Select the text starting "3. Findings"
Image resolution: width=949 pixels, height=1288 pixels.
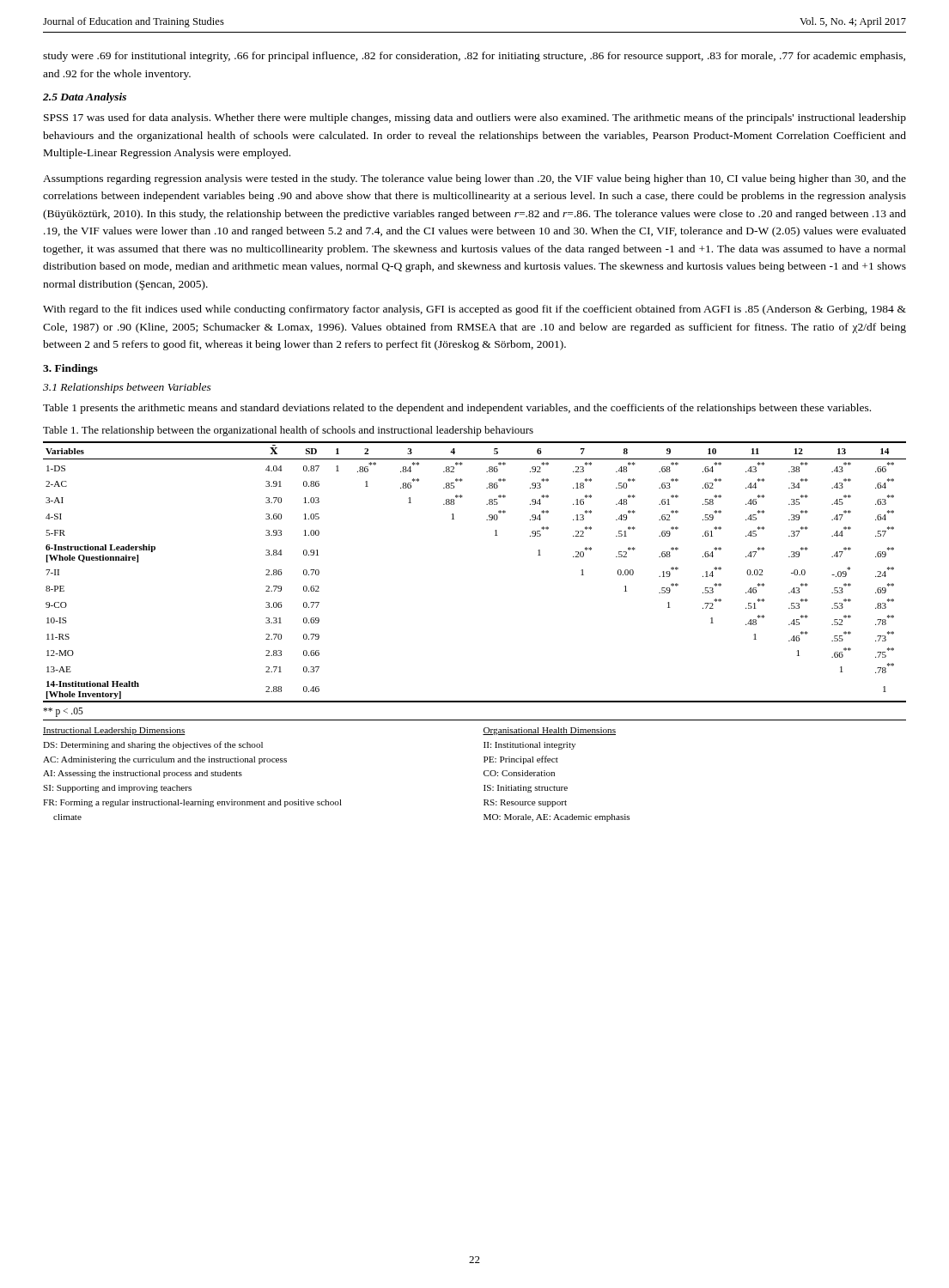click(70, 368)
